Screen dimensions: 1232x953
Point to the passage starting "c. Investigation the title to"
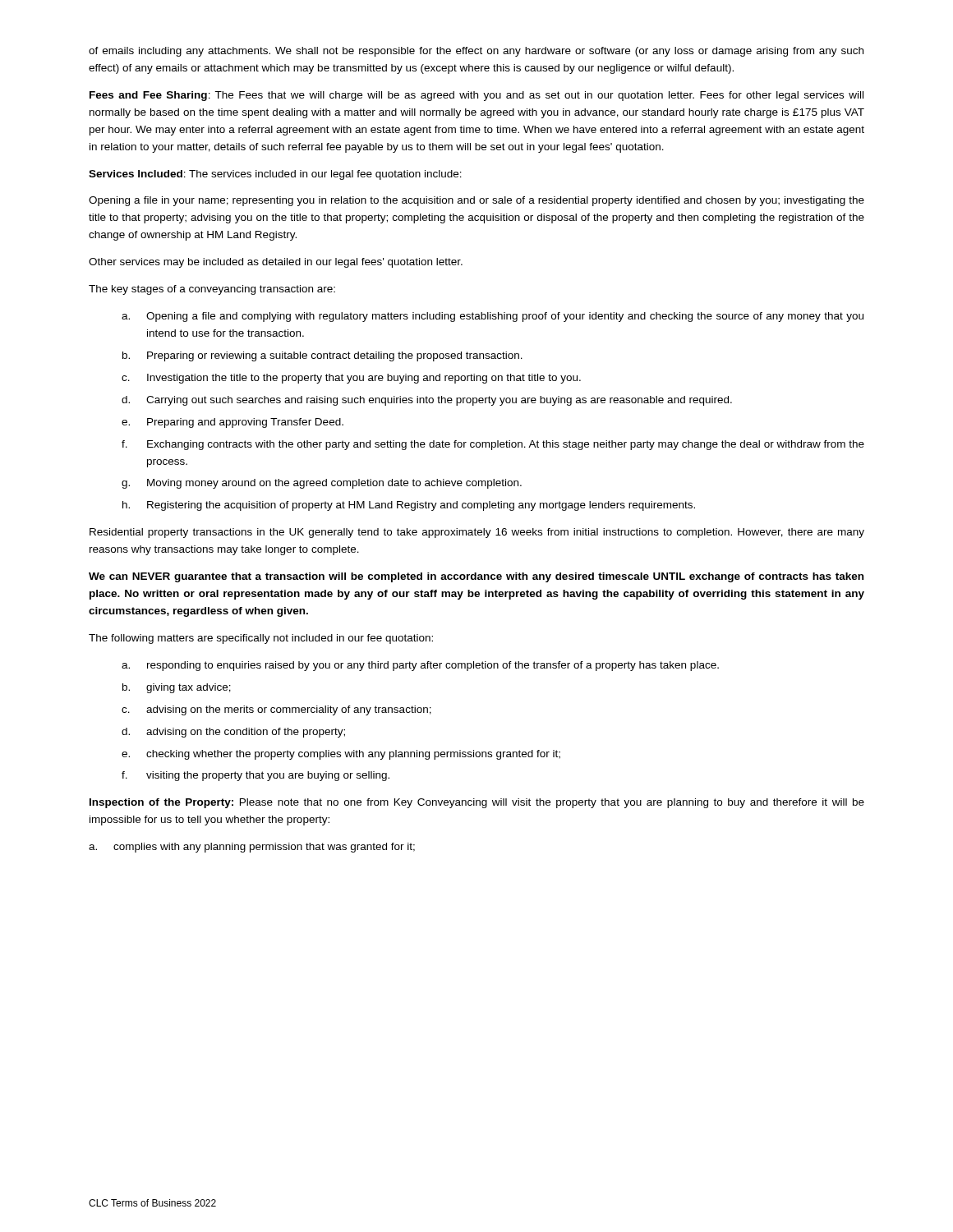pyautogui.click(x=476, y=378)
